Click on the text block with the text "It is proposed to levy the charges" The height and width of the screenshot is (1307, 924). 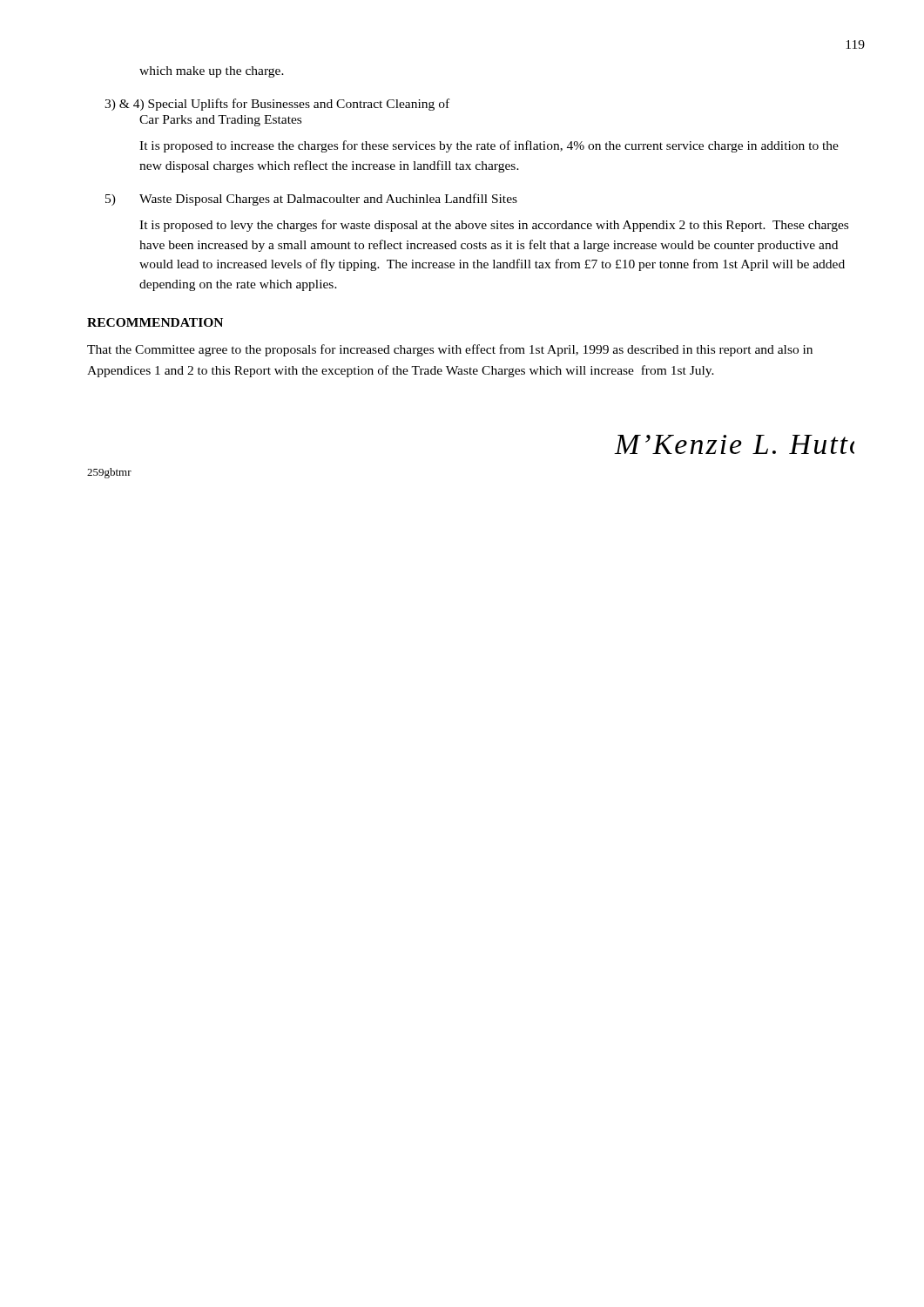494,254
